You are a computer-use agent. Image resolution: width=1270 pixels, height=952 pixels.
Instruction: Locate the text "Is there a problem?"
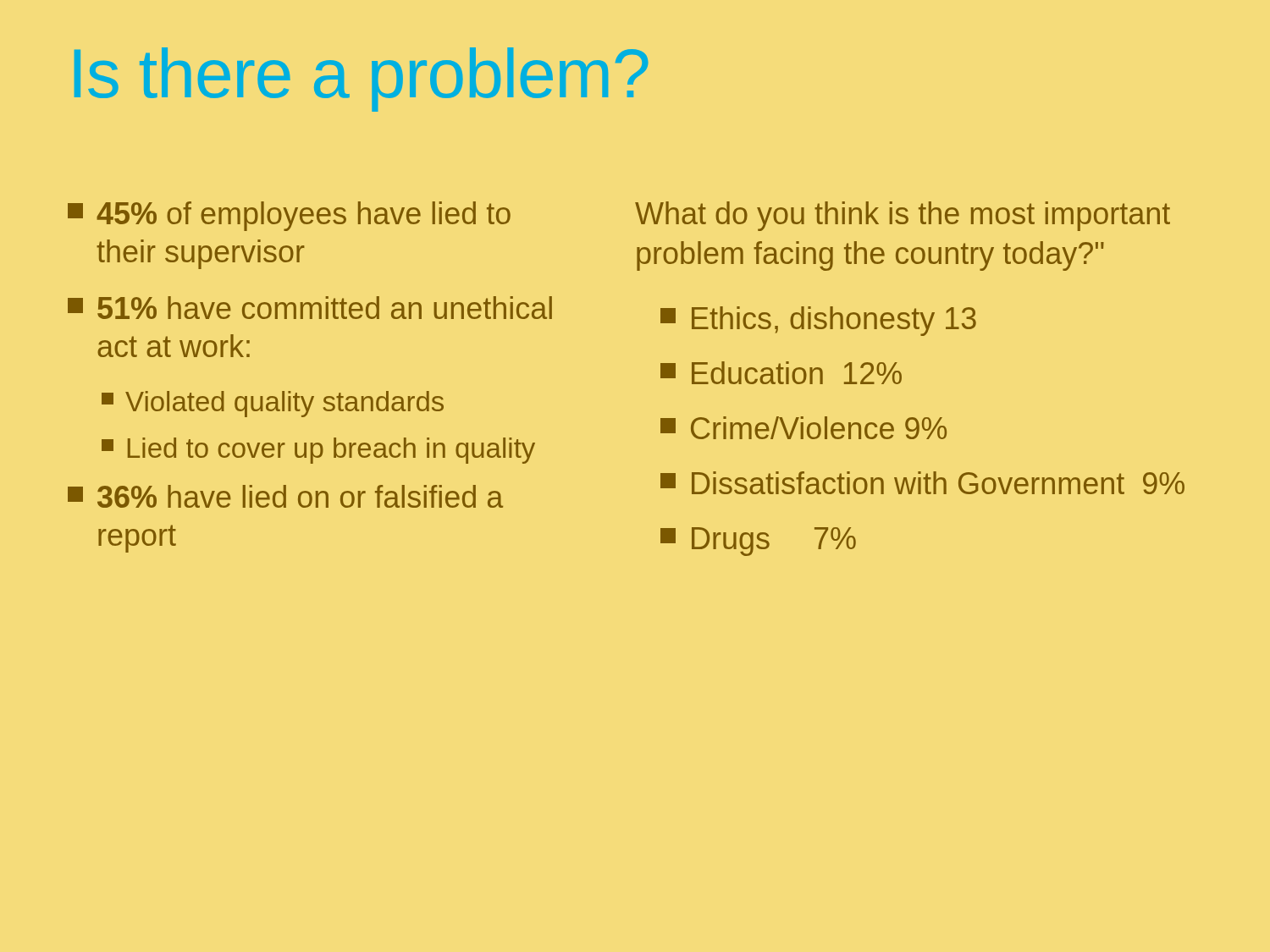(359, 73)
